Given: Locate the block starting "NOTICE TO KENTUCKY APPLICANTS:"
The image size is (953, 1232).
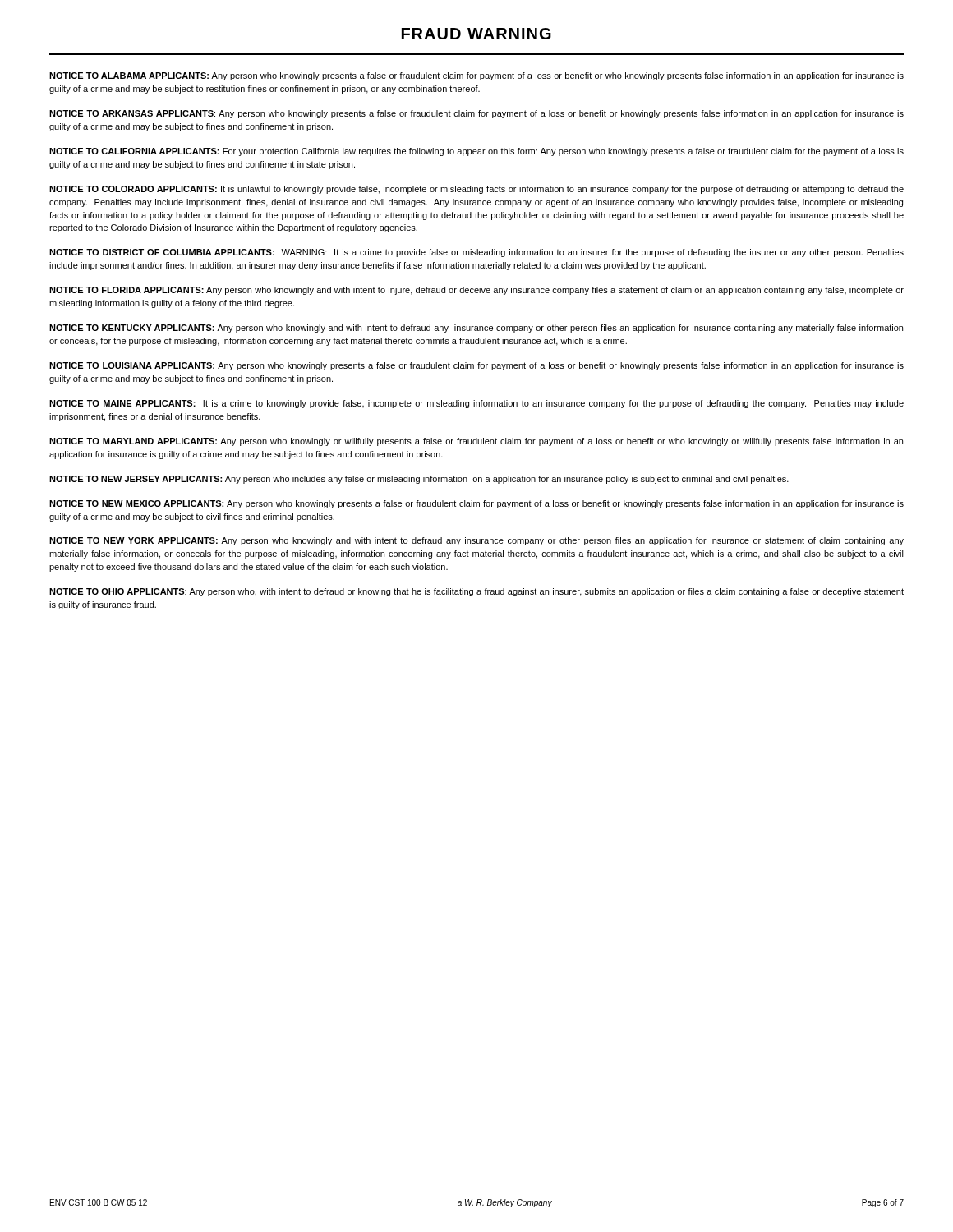Looking at the screenshot, I should point(476,335).
